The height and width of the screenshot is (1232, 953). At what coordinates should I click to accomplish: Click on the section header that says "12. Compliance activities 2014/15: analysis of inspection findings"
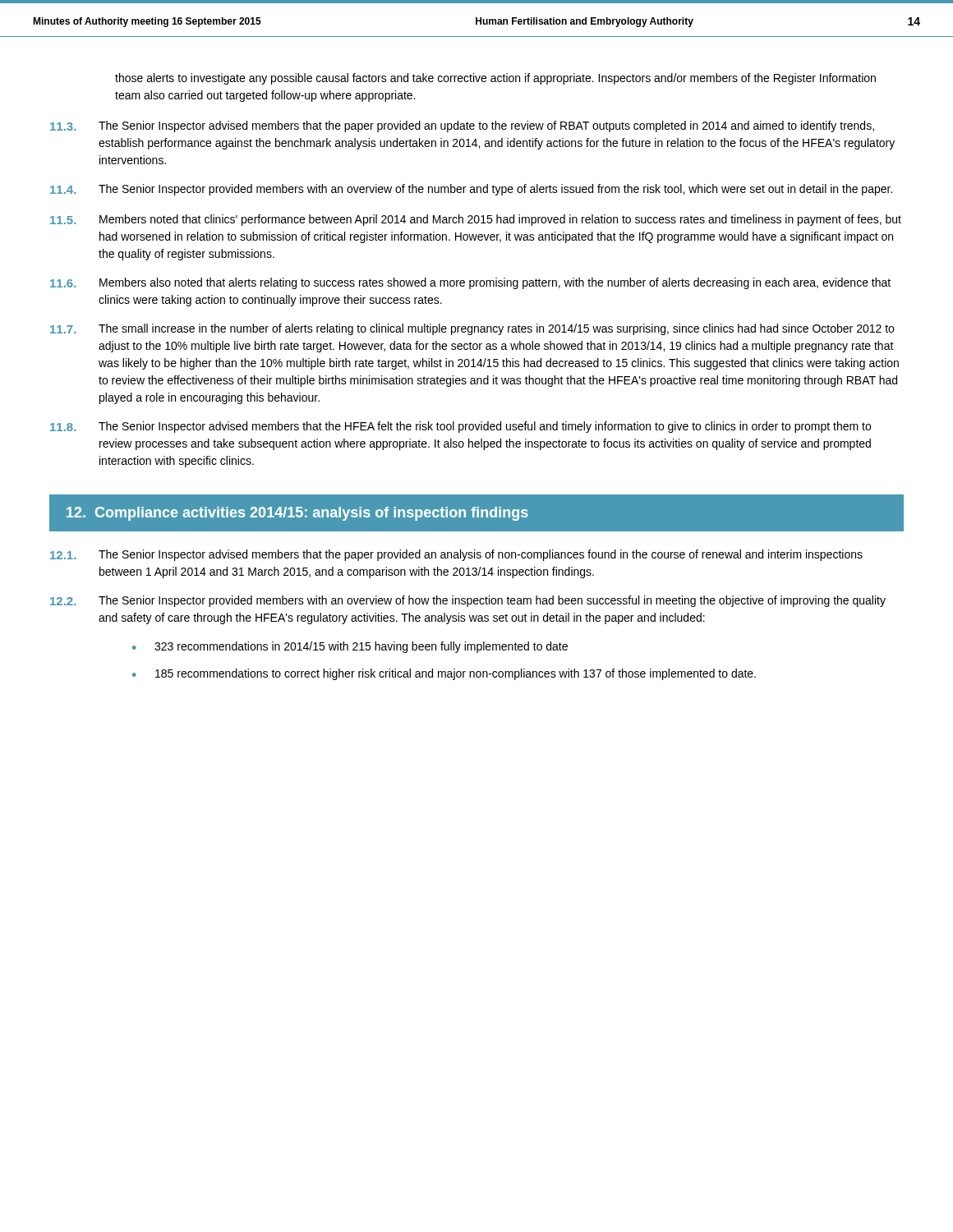(476, 513)
